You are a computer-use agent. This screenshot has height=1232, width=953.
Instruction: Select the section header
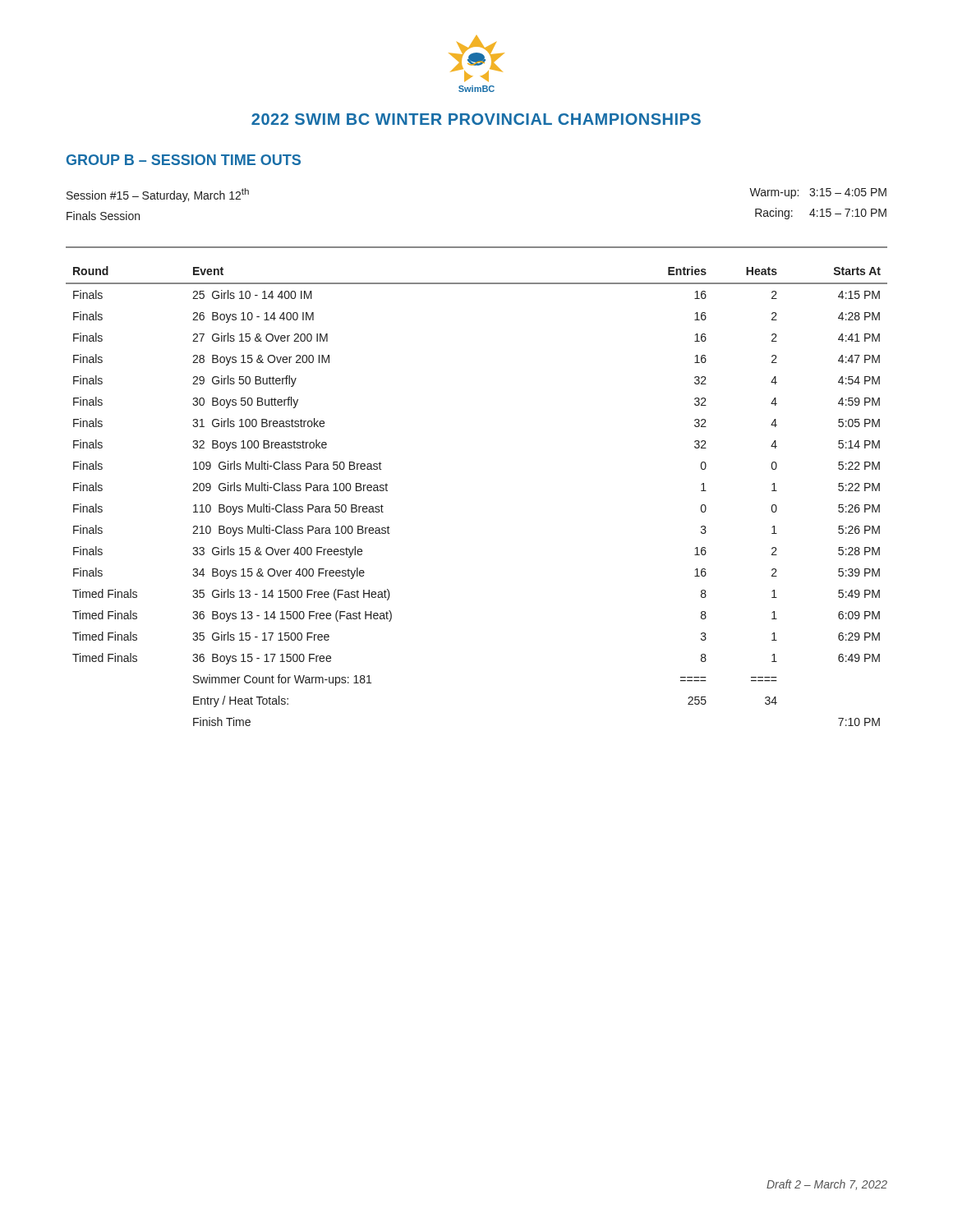184,160
